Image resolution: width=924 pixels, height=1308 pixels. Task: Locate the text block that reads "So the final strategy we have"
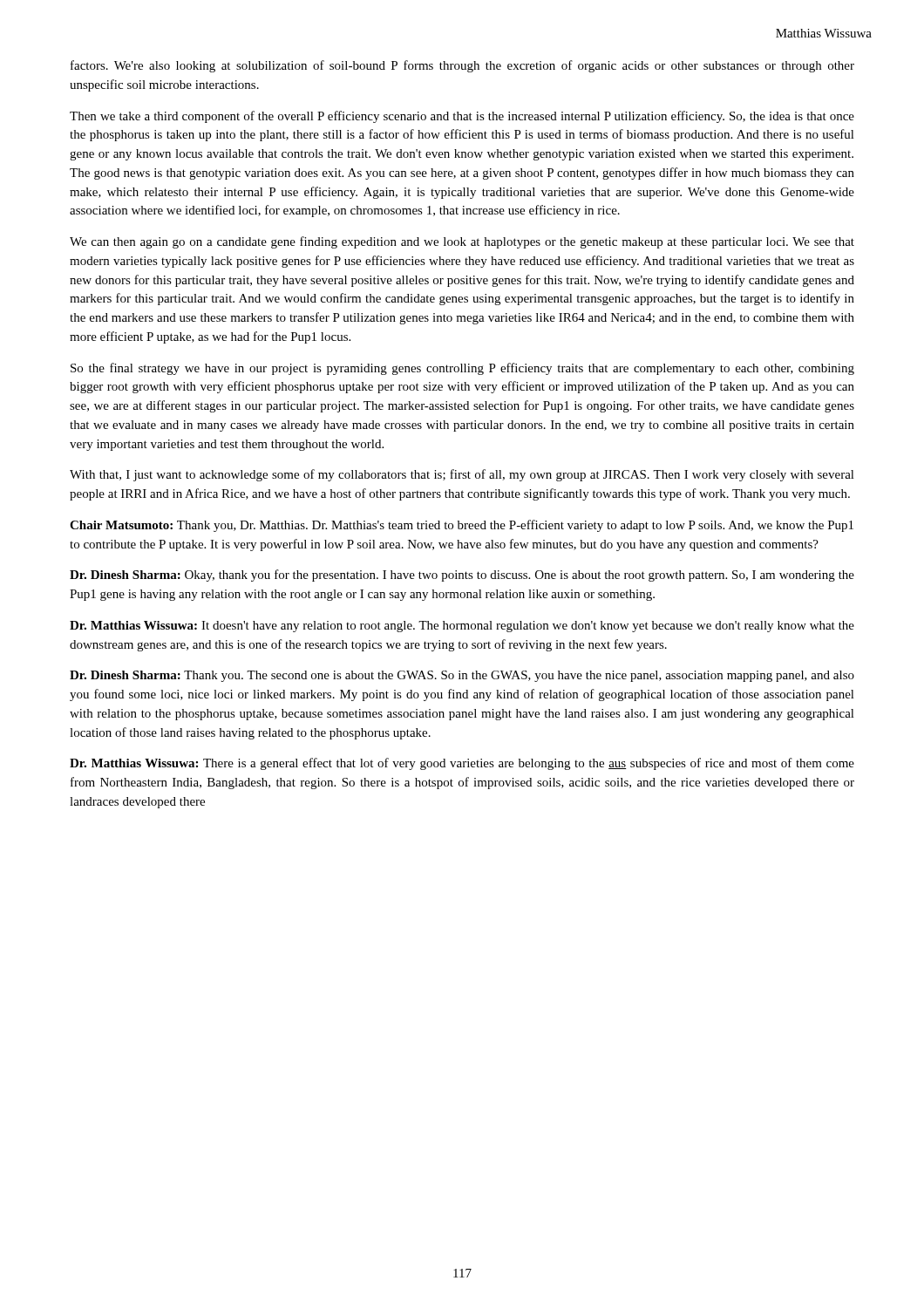[462, 406]
